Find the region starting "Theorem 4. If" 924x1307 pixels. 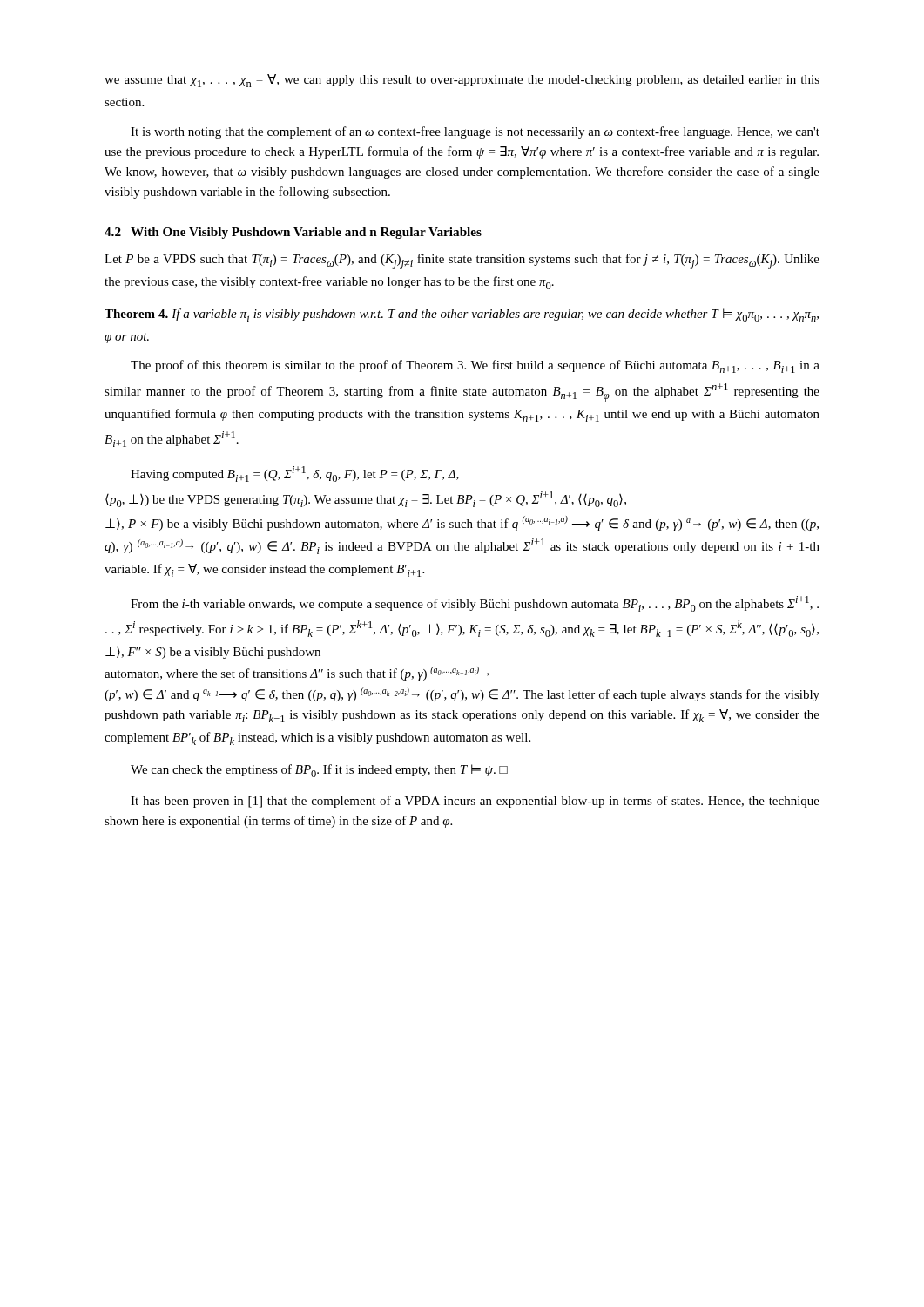coord(462,325)
